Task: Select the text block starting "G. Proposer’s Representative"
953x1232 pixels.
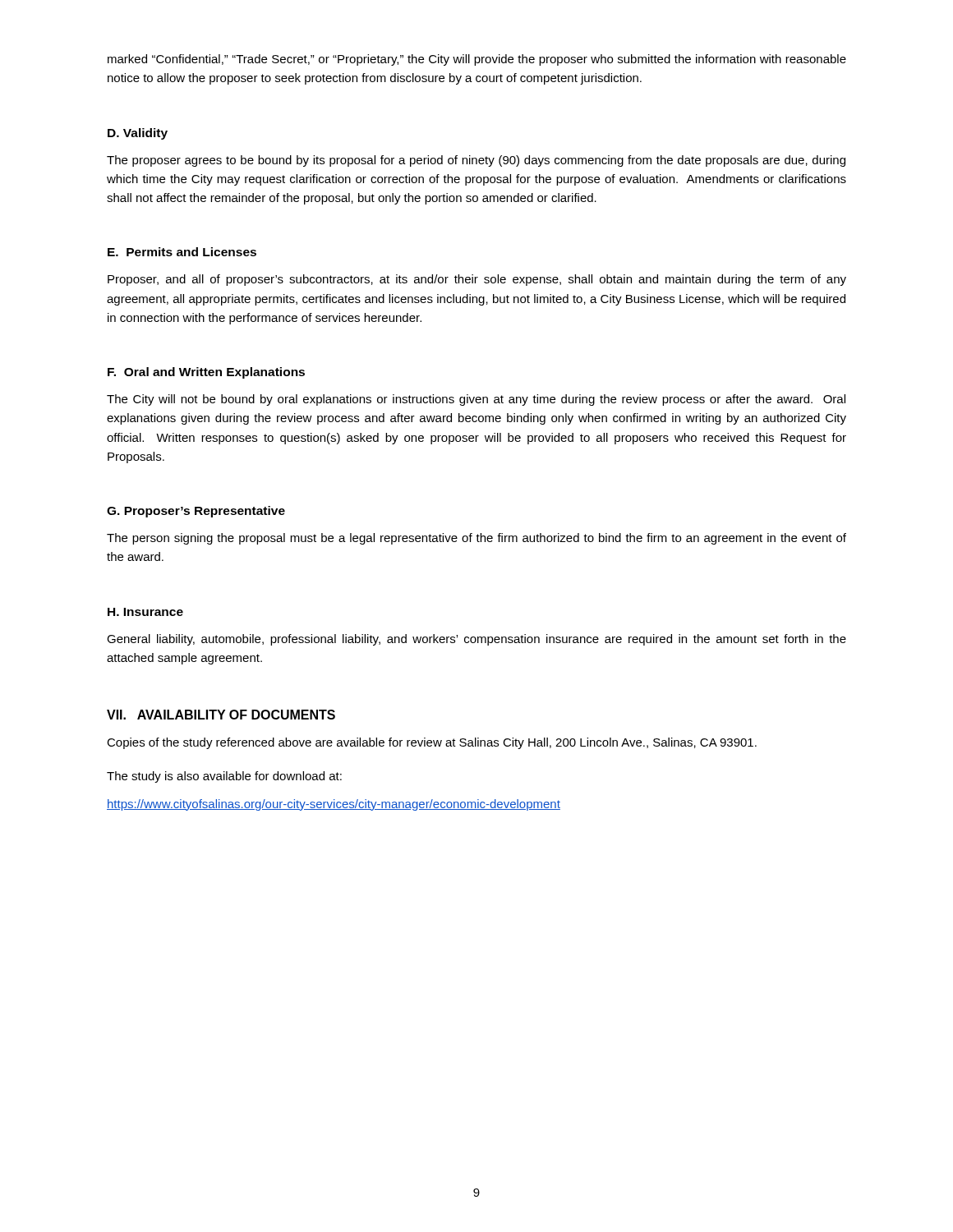Action: (x=196, y=510)
